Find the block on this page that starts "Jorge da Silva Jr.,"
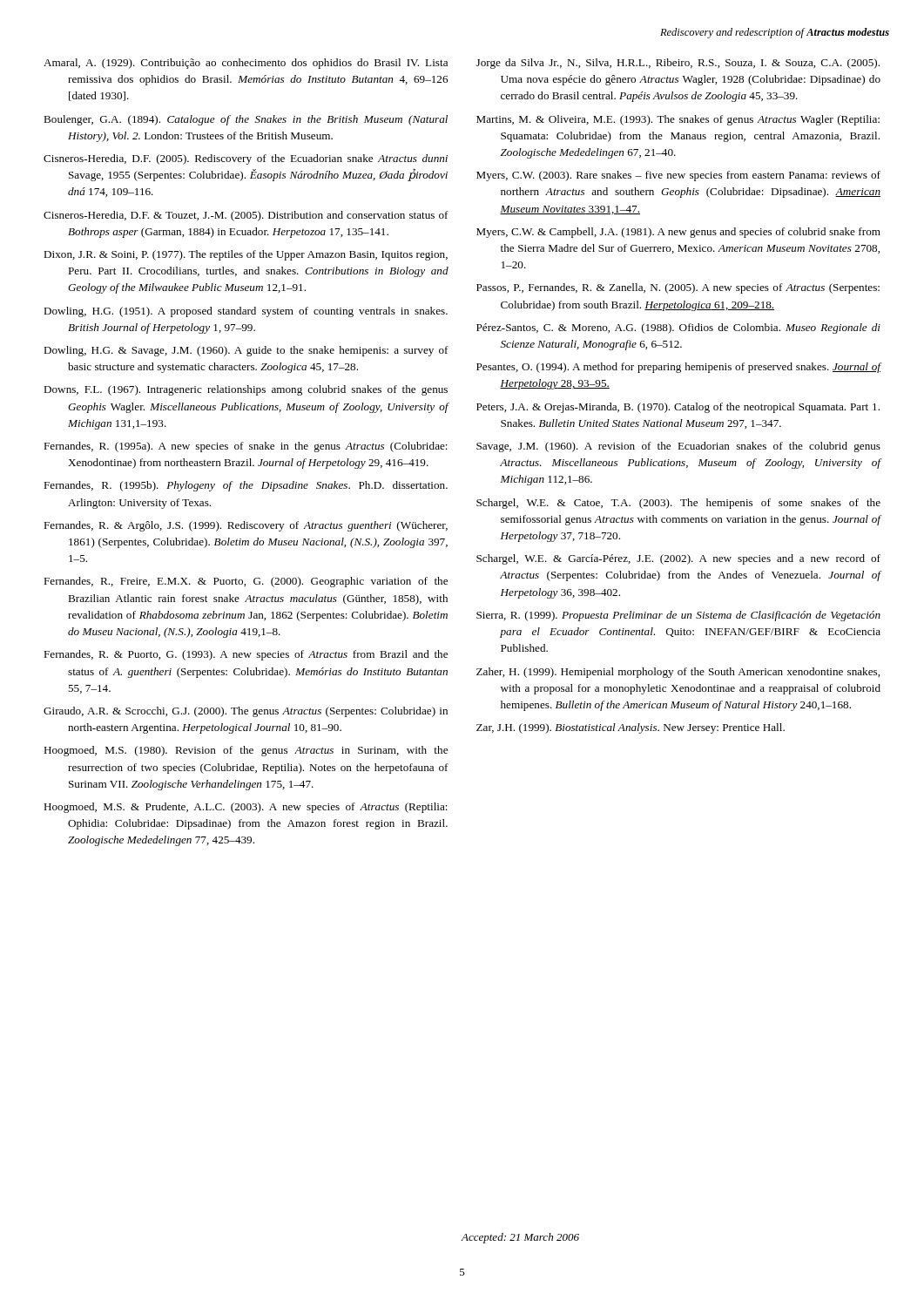The width and height of the screenshot is (924, 1307). click(x=678, y=79)
